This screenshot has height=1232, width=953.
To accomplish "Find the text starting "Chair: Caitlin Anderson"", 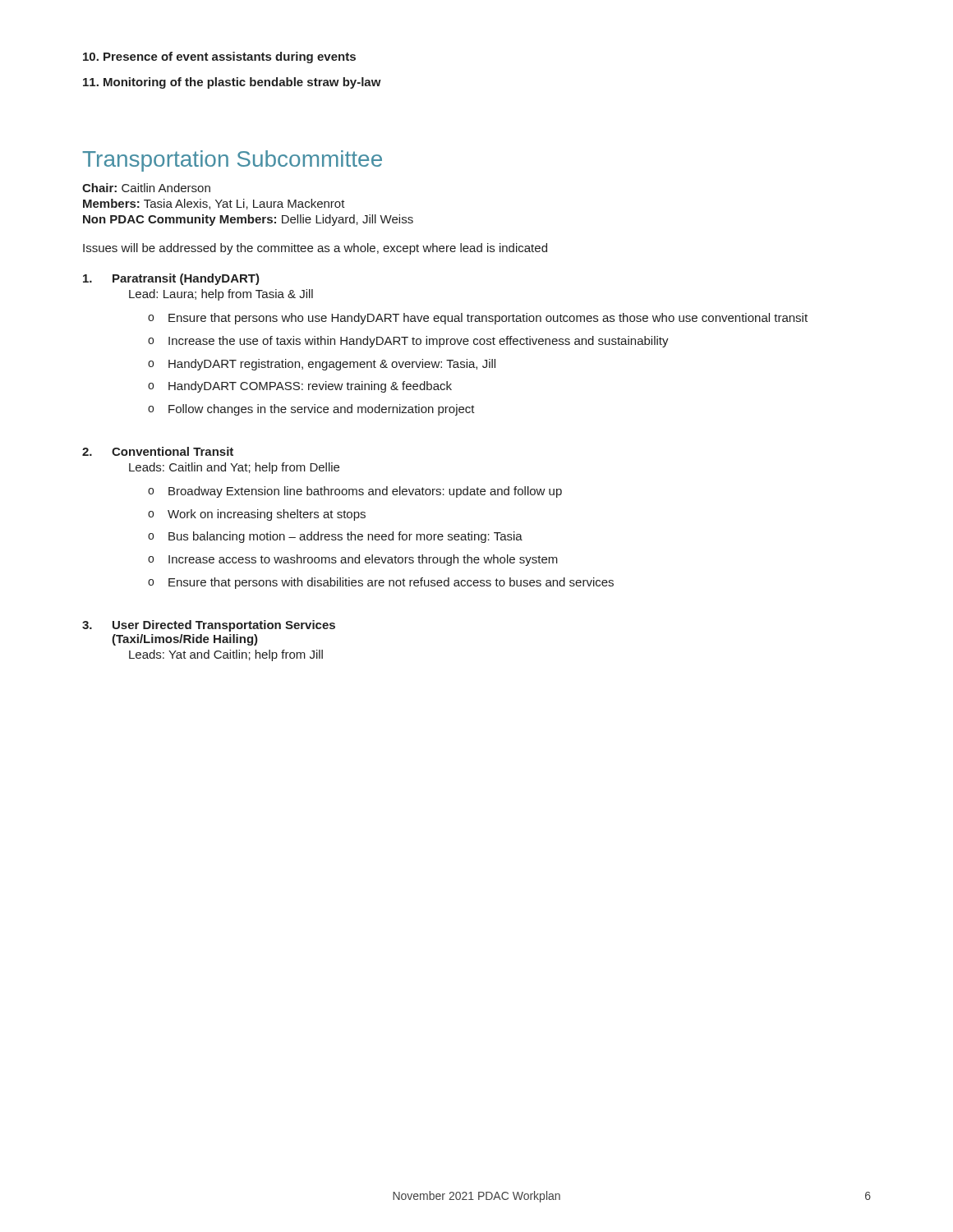I will coord(147,188).
